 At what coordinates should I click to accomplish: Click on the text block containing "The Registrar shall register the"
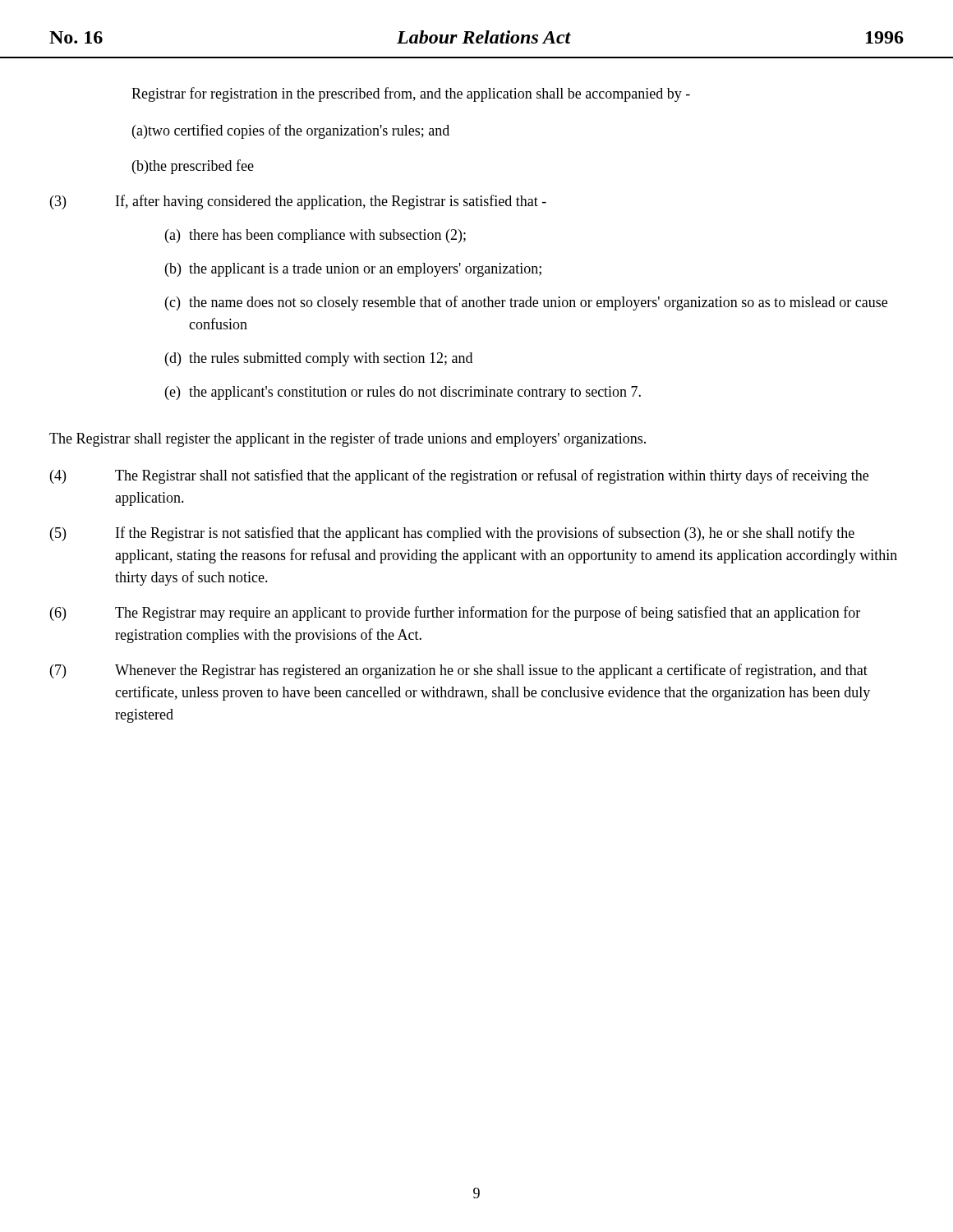348,439
